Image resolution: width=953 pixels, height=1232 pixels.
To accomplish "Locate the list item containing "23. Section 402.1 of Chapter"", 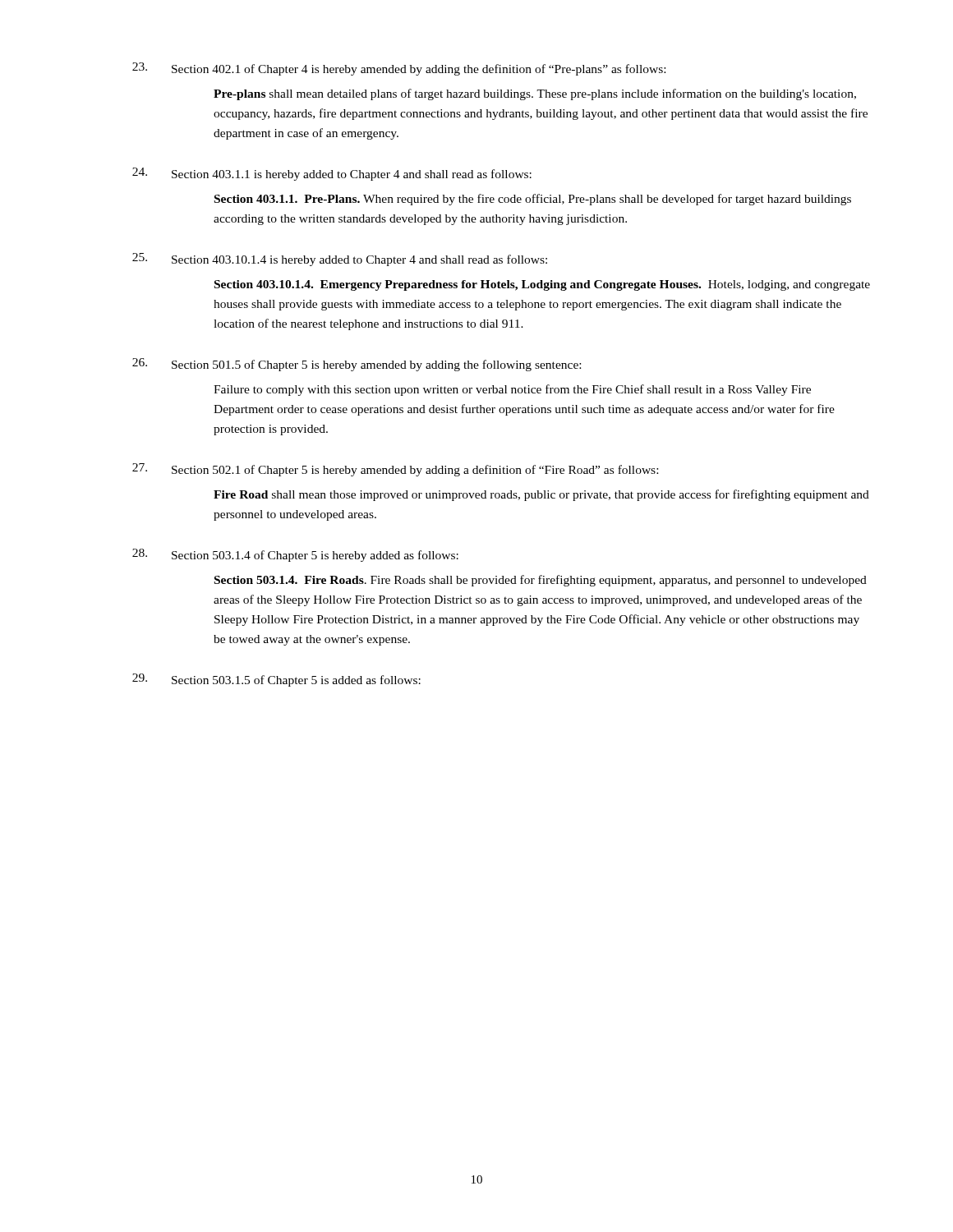I will coord(374,69).
